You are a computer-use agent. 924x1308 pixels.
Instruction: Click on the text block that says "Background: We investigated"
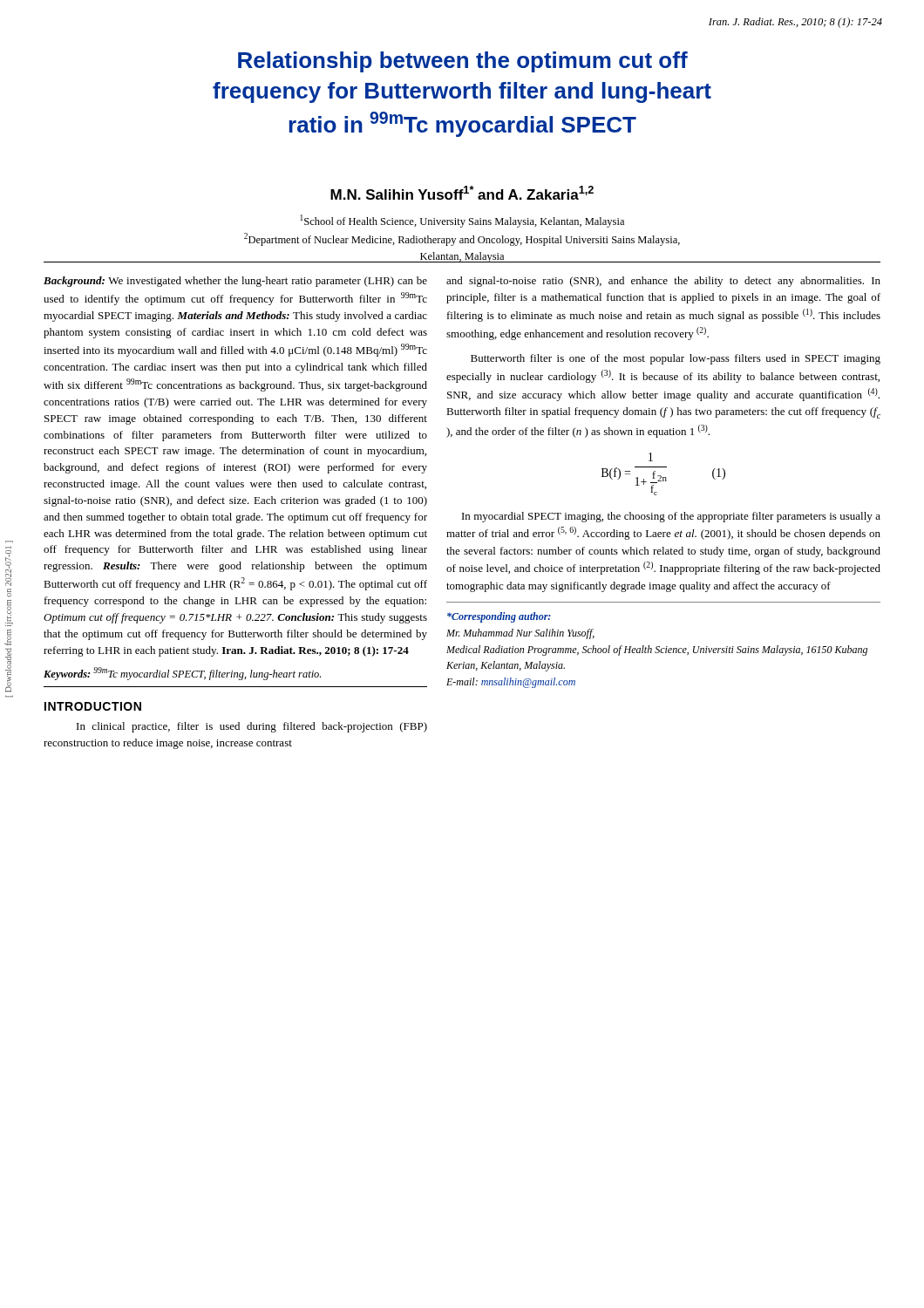[235, 465]
